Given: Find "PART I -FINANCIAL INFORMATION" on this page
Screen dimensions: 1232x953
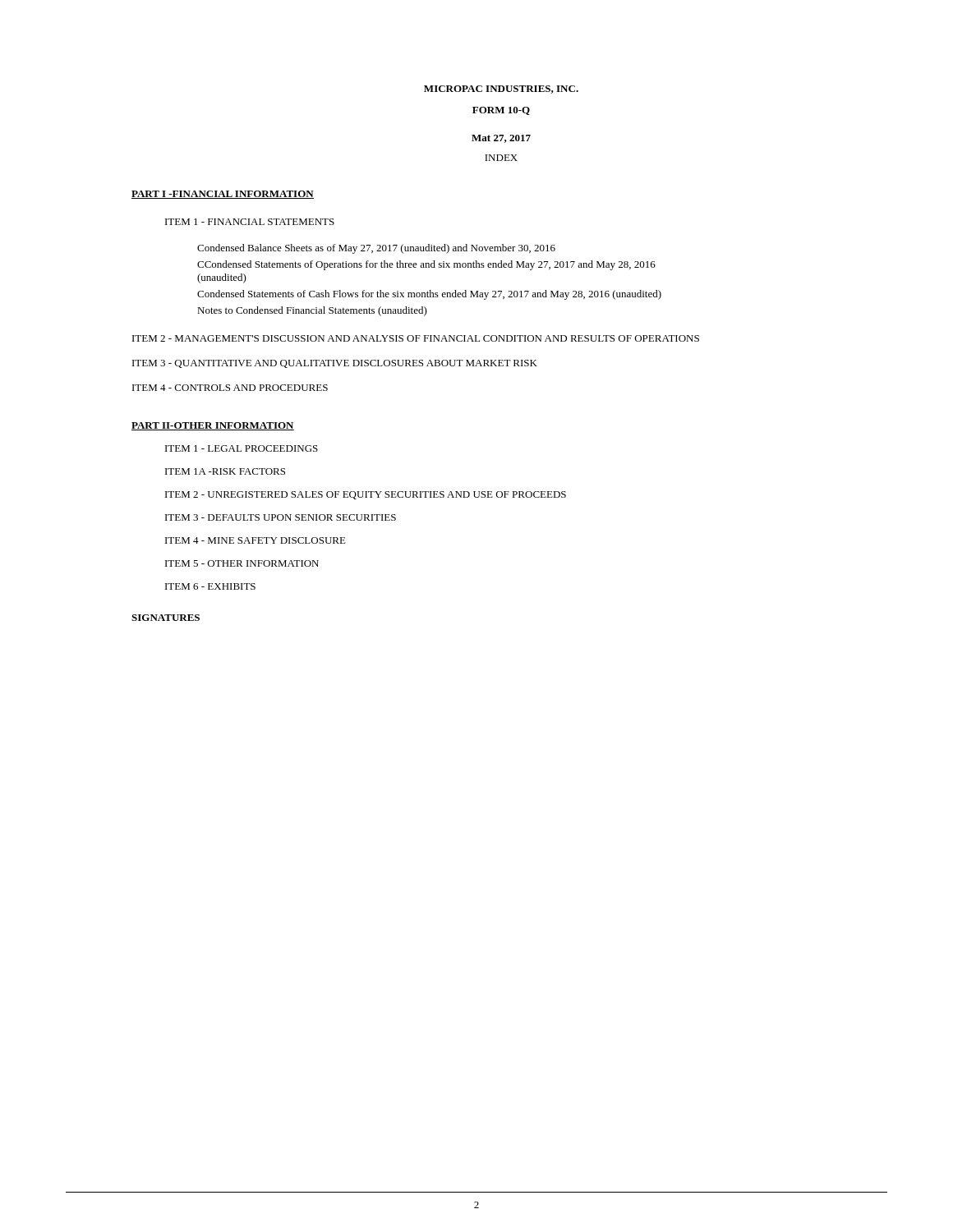Looking at the screenshot, I should point(222,193).
